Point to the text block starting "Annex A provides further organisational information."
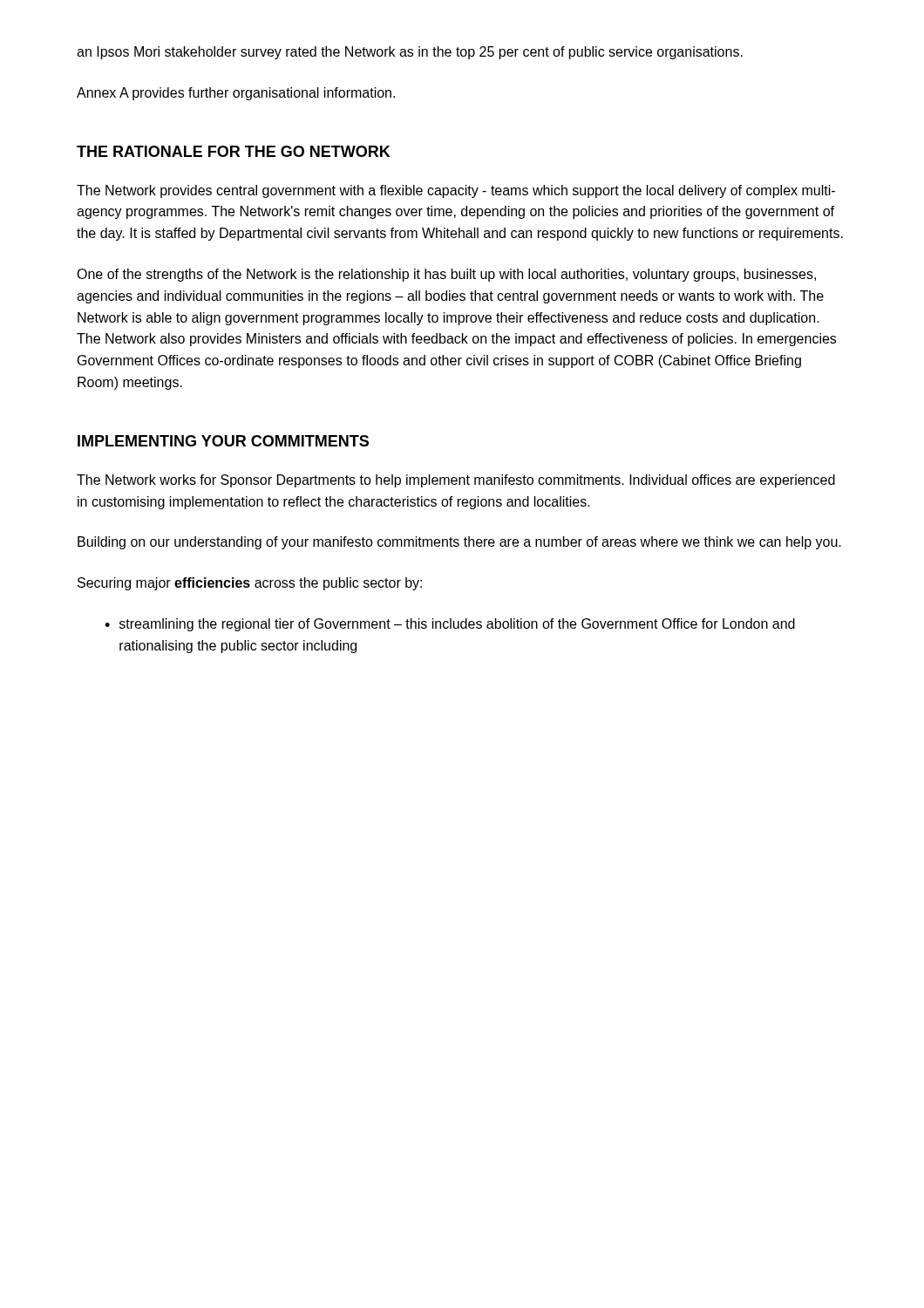 coord(236,93)
